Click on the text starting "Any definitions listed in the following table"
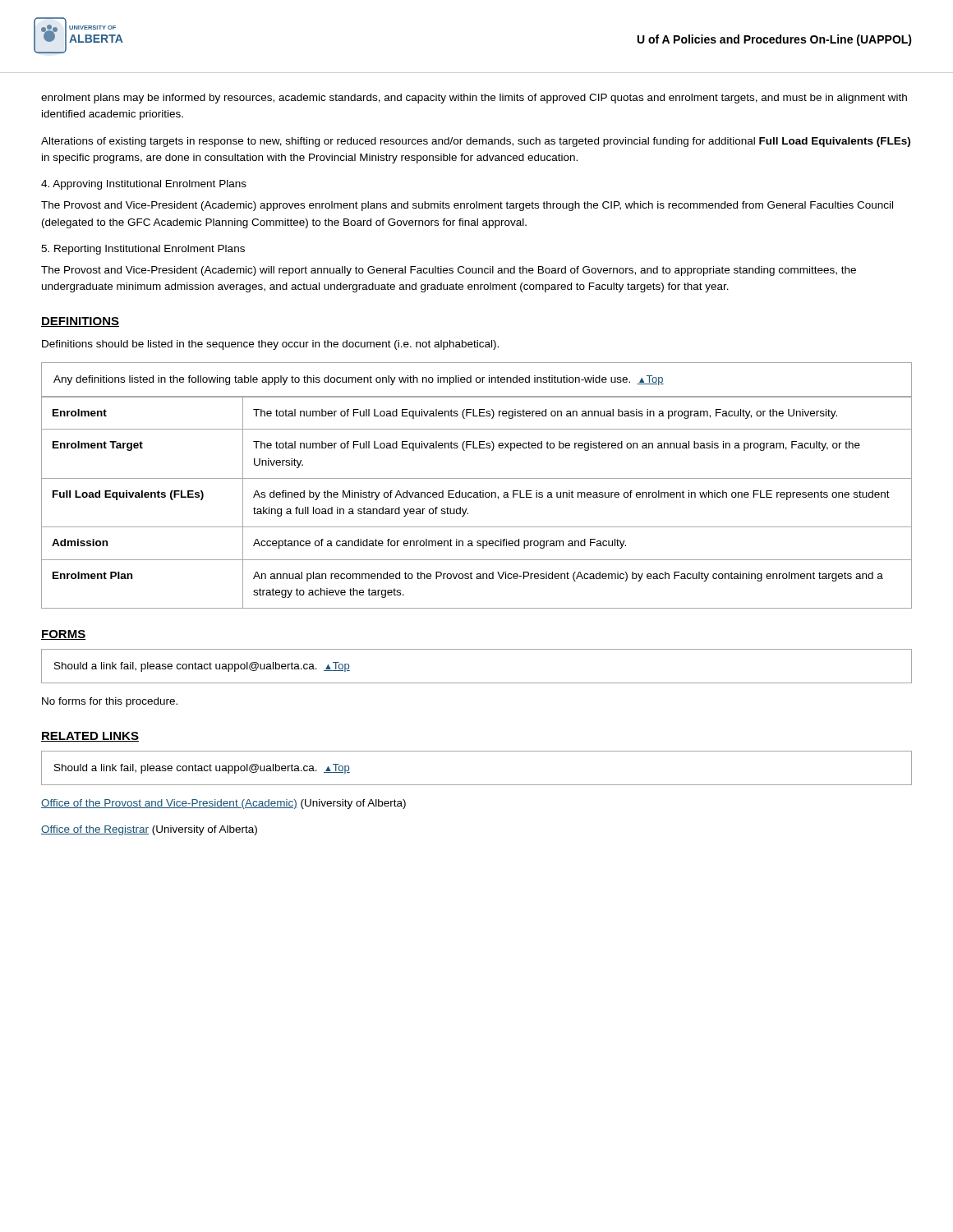This screenshot has width=953, height=1232. (x=358, y=379)
